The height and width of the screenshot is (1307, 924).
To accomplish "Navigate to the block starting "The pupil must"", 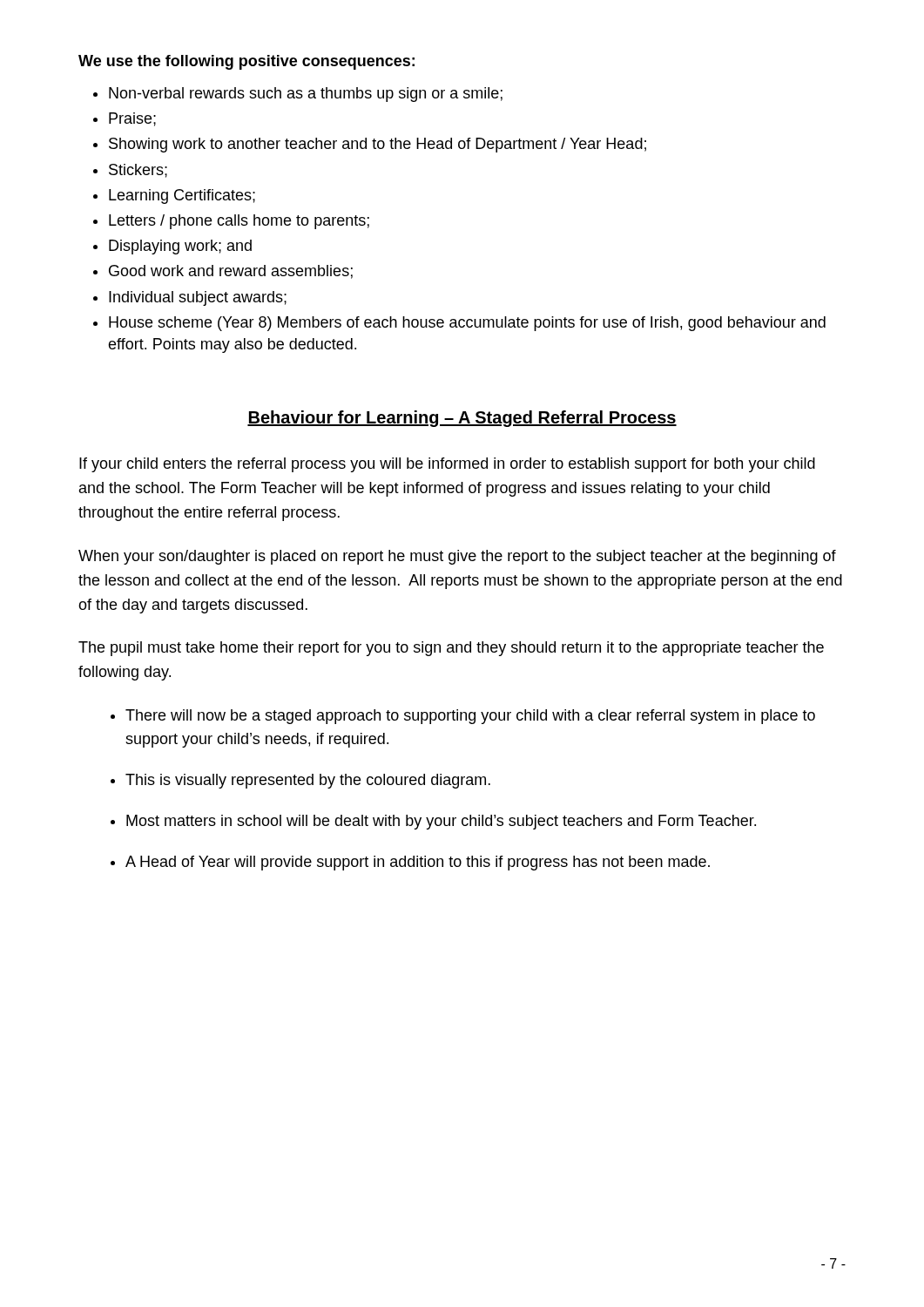I will [451, 660].
